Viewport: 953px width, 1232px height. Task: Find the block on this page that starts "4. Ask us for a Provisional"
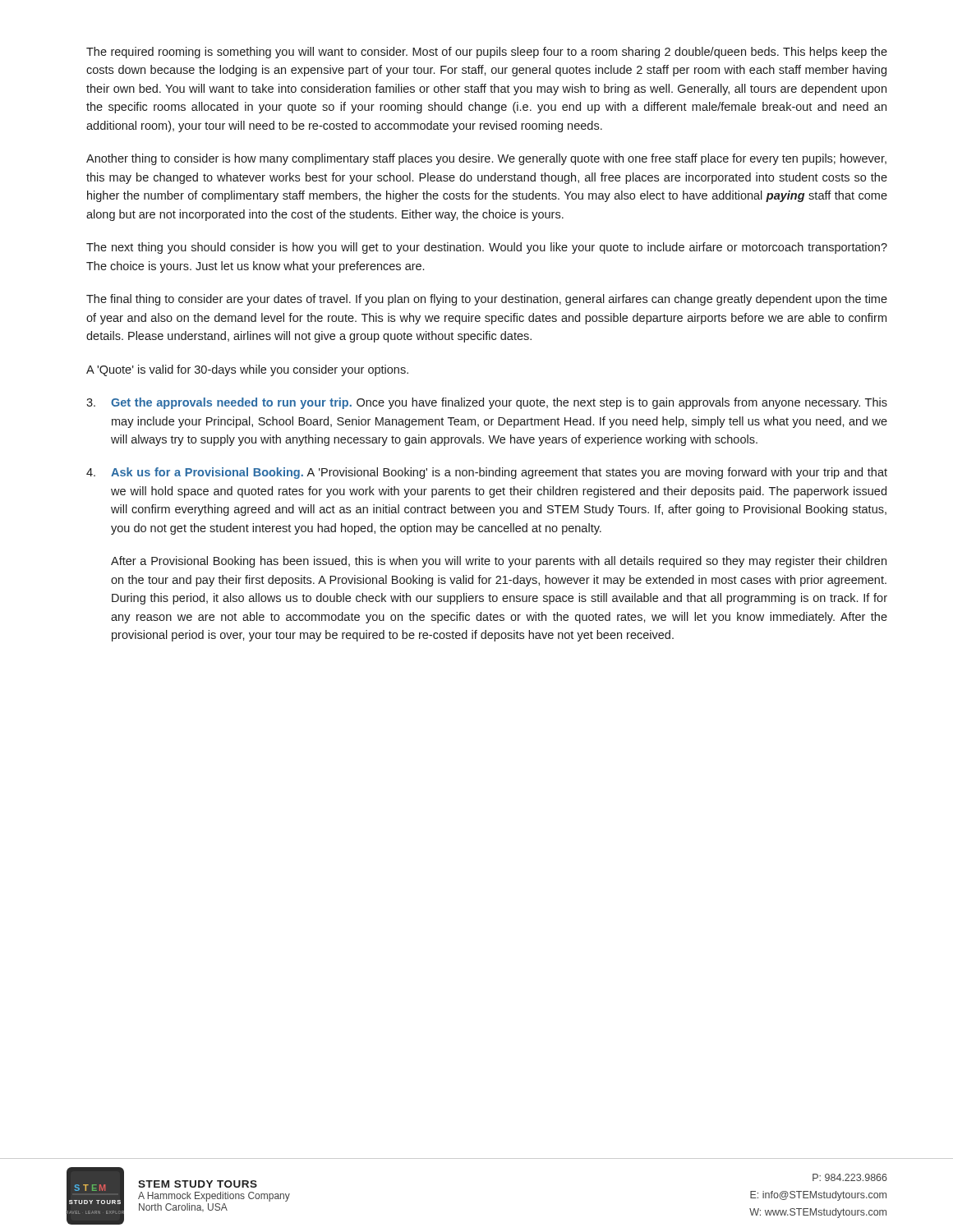click(487, 500)
